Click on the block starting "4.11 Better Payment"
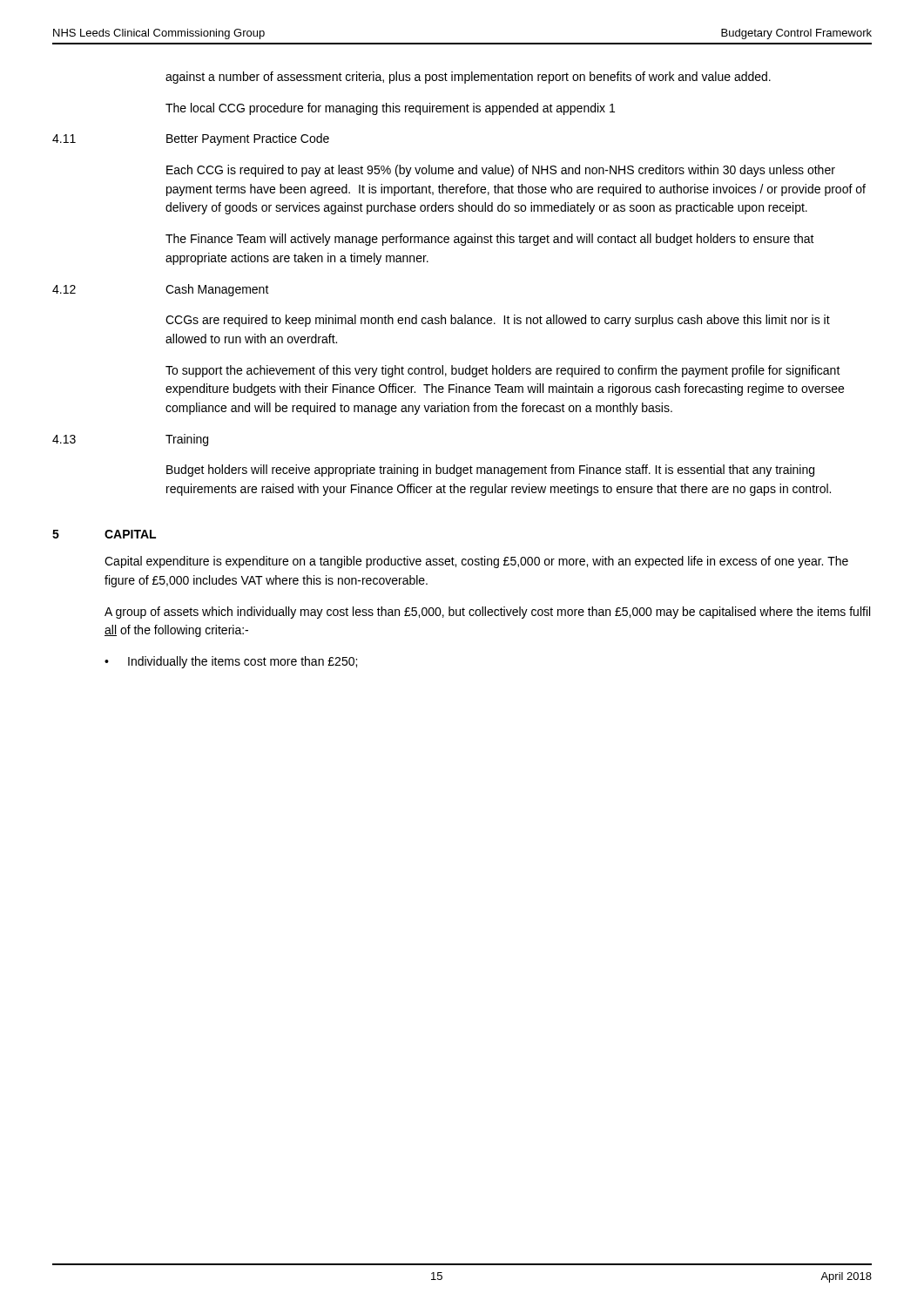Image resolution: width=924 pixels, height=1307 pixels. point(191,140)
